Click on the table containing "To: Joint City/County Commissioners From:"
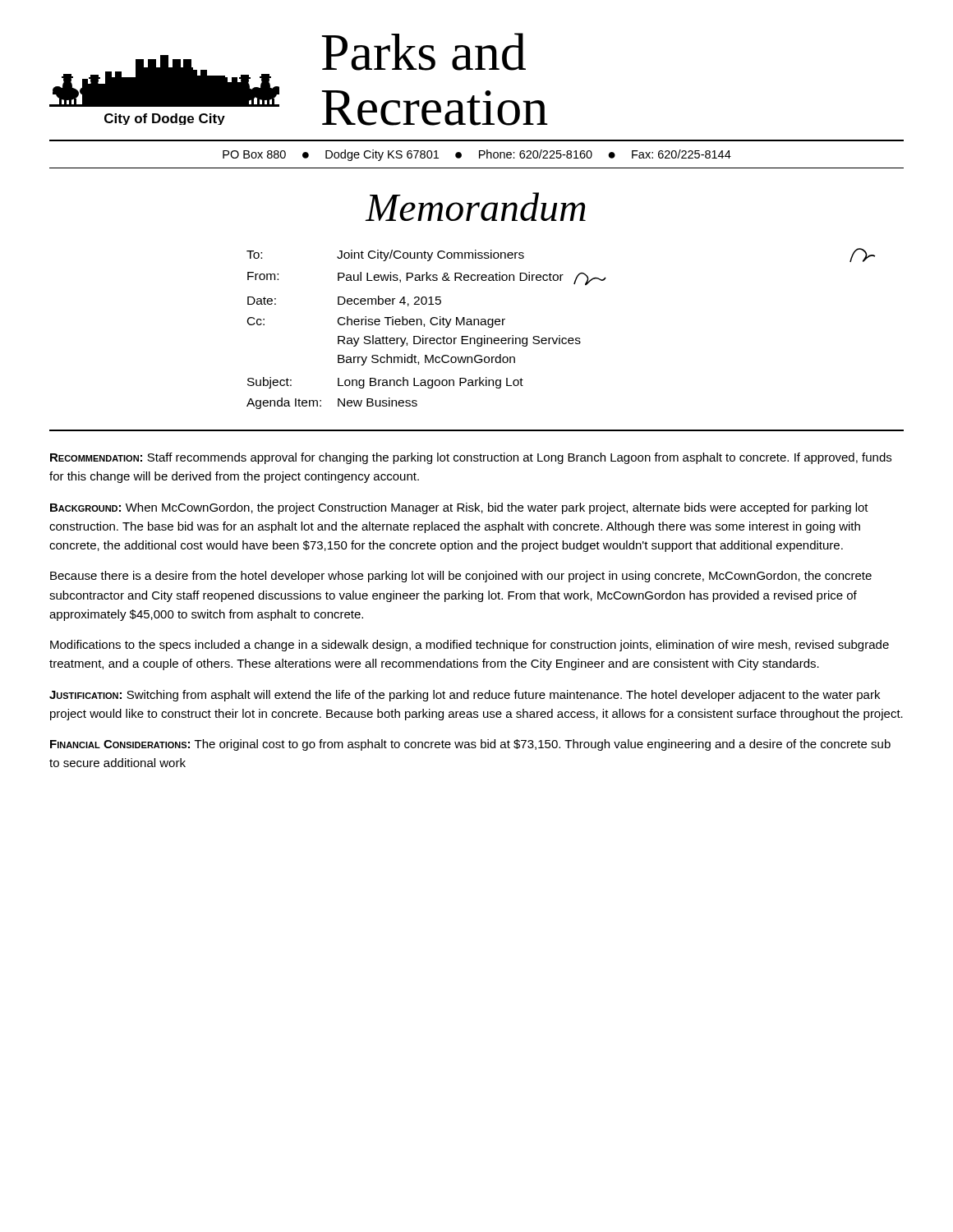Image resolution: width=953 pixels, height=1232 pixels. pyautogui.click(x=550, y=328)
